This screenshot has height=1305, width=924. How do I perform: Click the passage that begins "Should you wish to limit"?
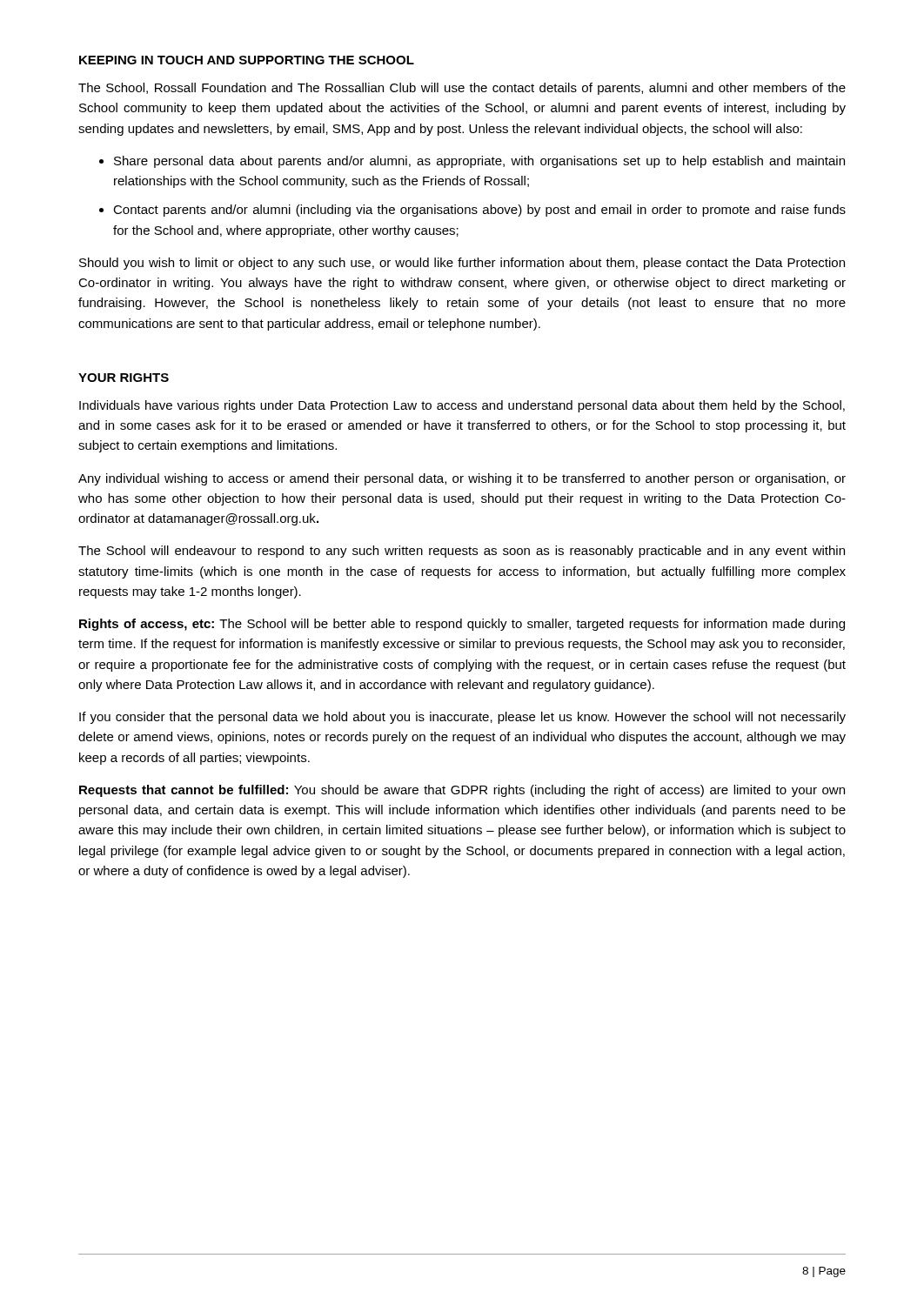(462, 292)
